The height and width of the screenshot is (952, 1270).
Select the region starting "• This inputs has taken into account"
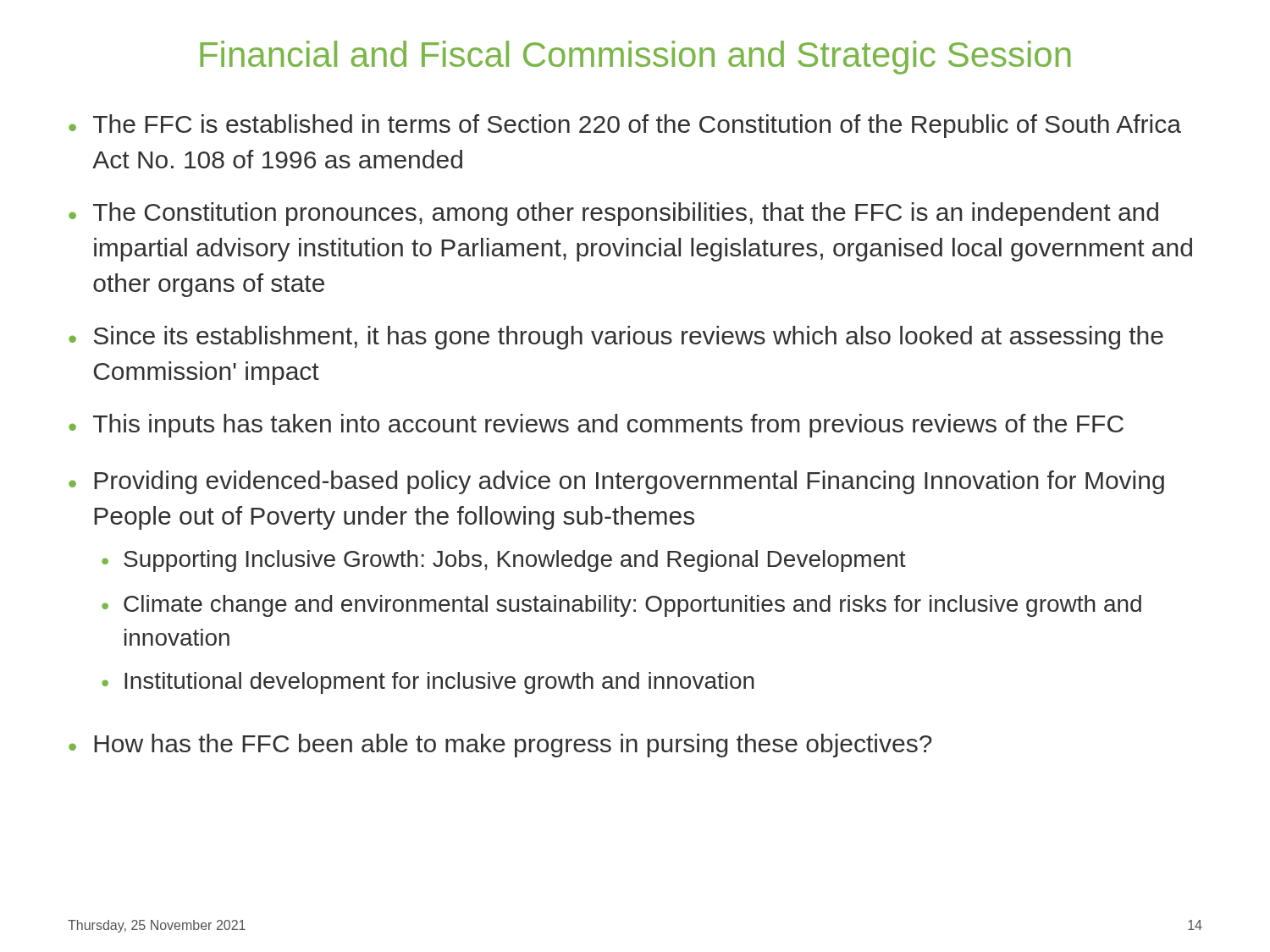tap(635, 426)
